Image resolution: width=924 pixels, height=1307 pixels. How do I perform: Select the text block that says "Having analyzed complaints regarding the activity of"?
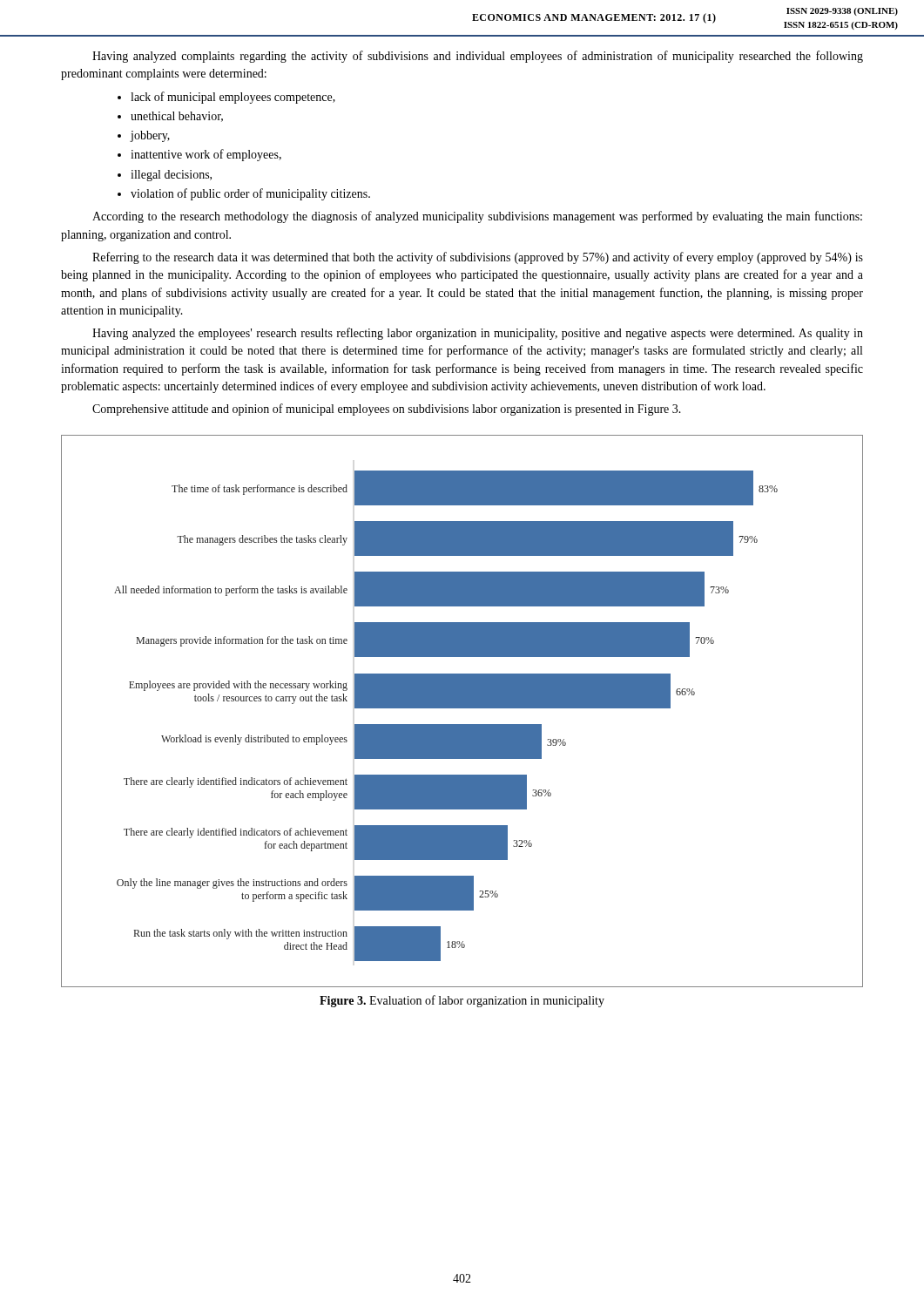[x=462, y=66]
